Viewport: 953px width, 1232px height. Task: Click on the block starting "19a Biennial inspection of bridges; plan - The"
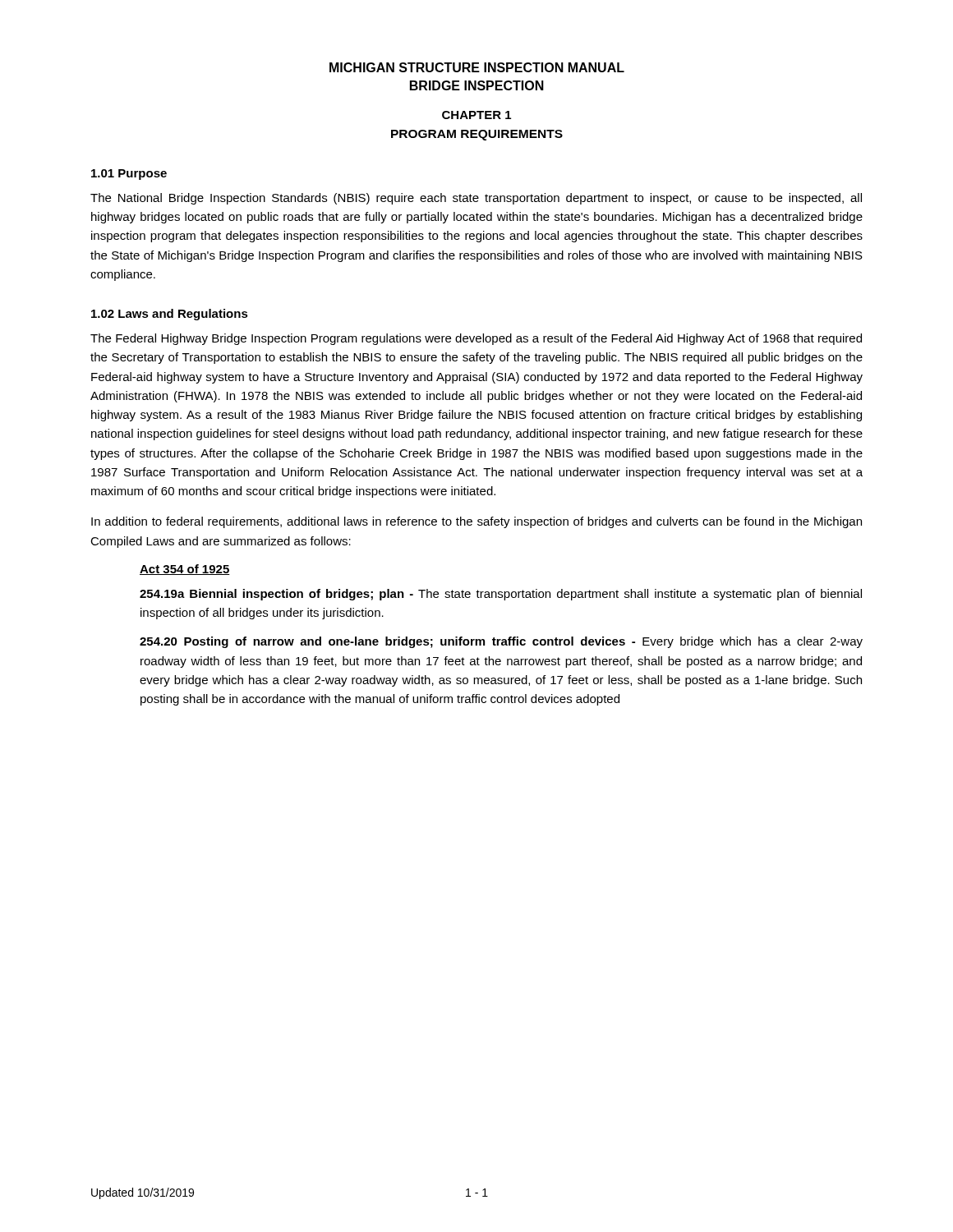501,603
